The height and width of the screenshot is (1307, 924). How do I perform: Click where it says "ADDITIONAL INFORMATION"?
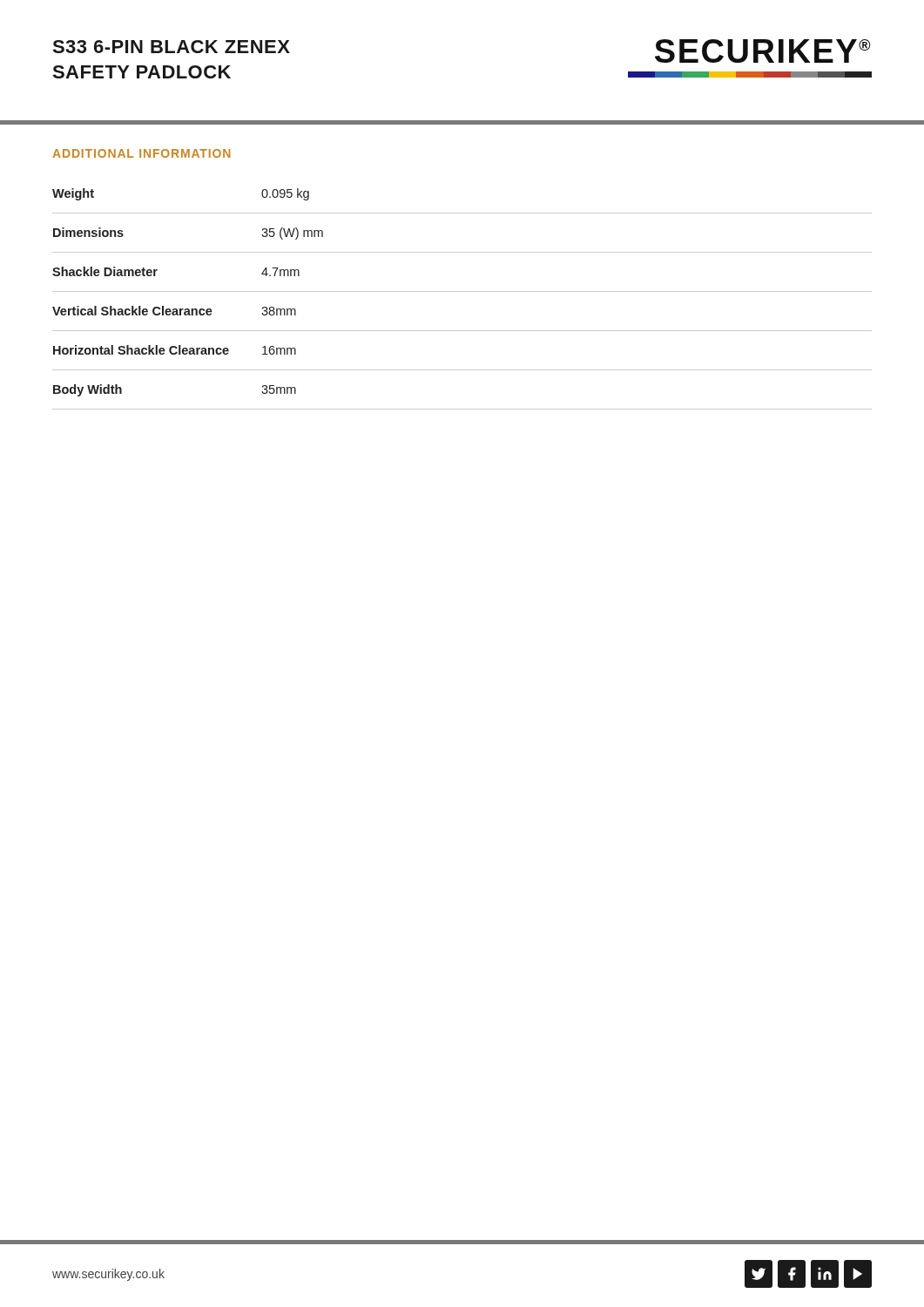tap(142, 153)
